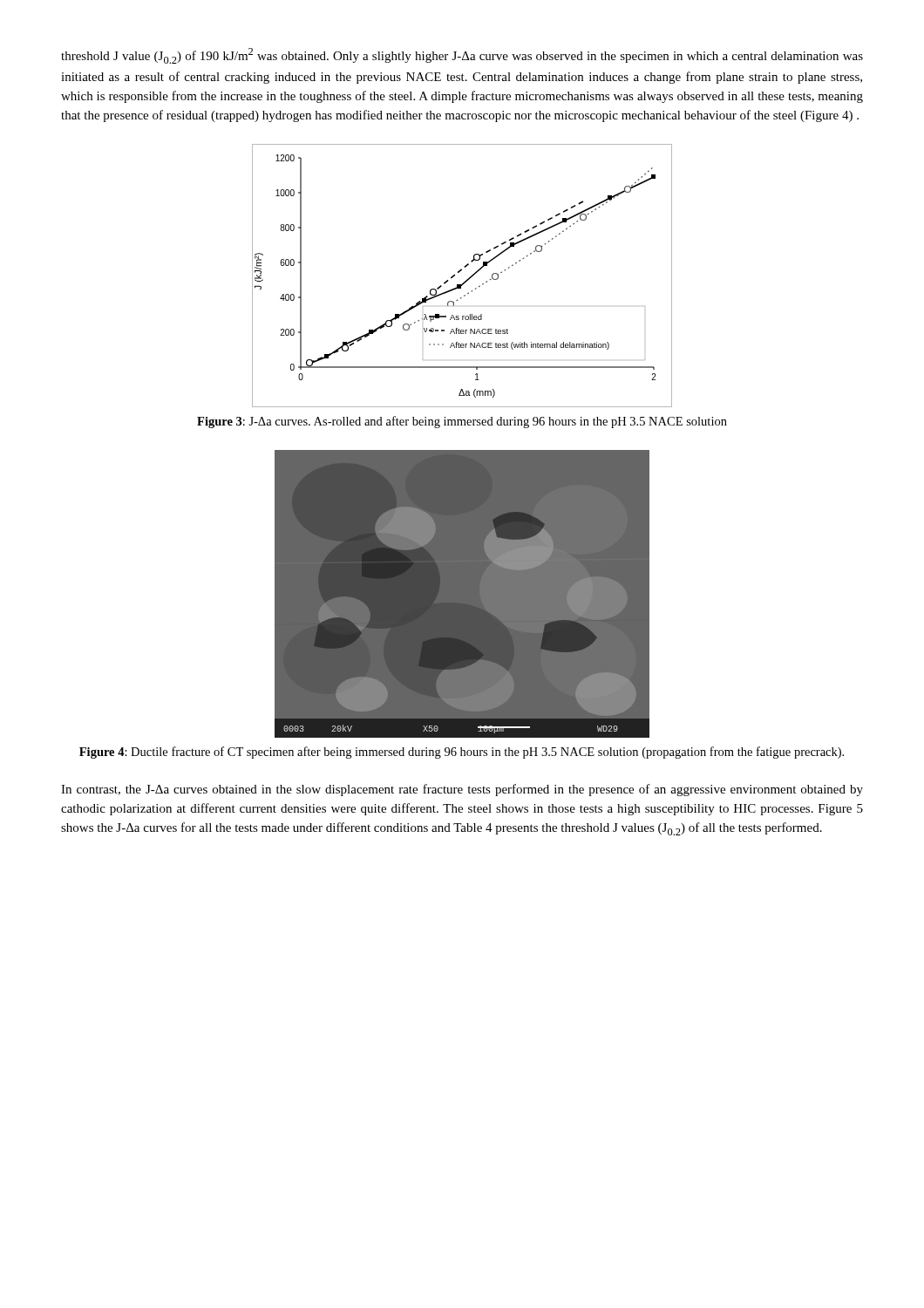Click on the photo
The width and height of the screenshot is (924, 1308).
click(462, 594)
